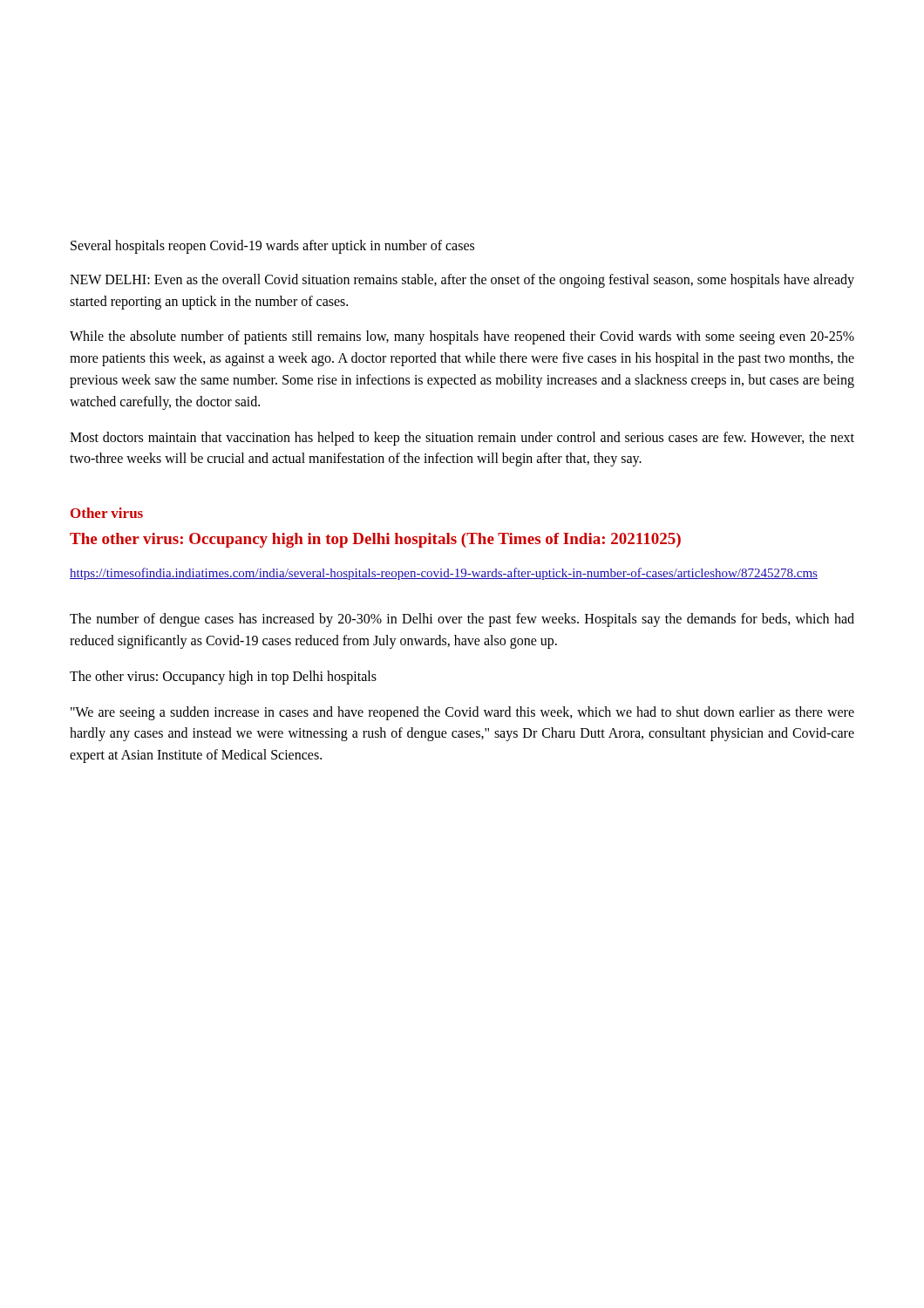Select the section header that reads "Other virus"

click(106, 513)
